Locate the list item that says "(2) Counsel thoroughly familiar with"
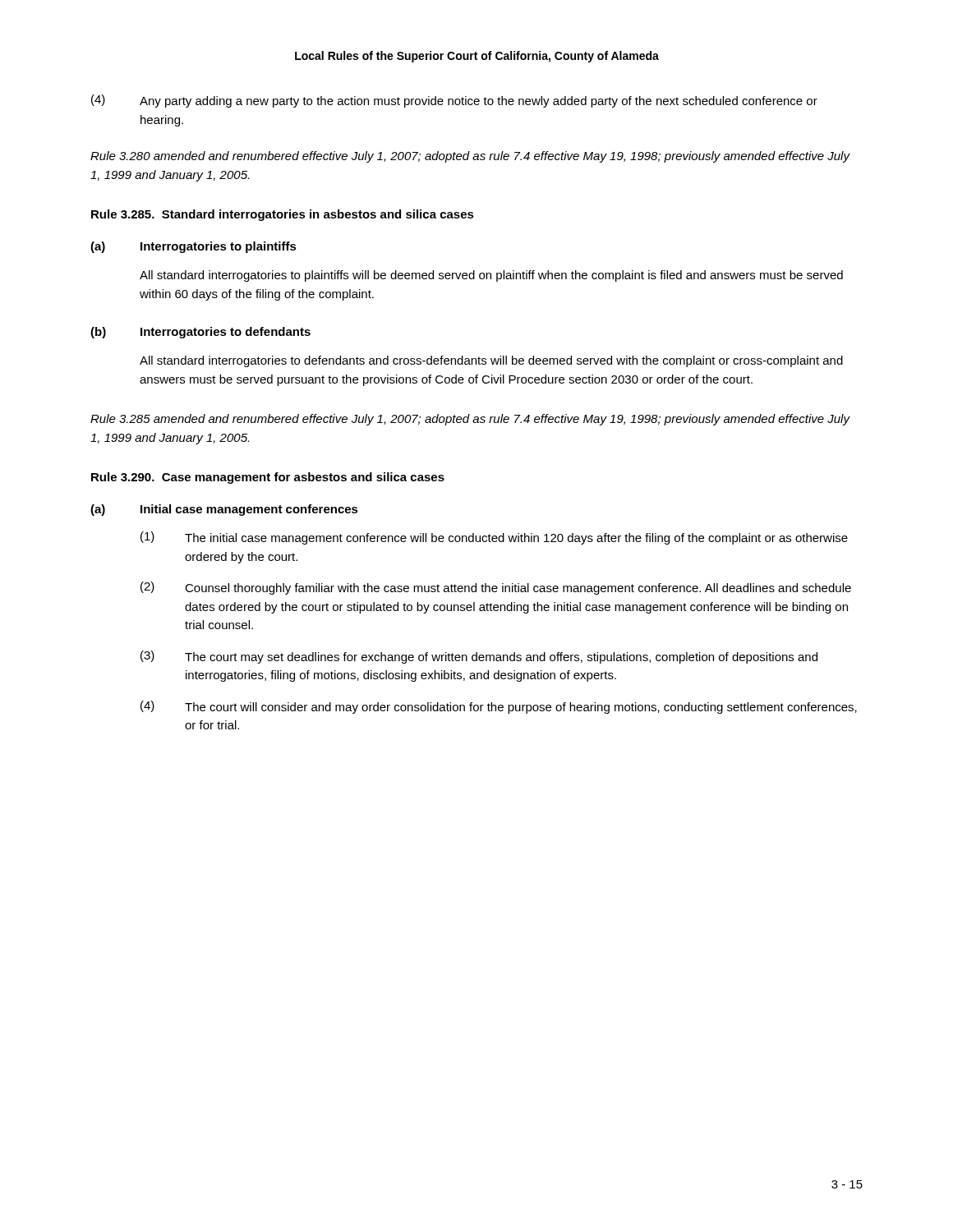953x1232 pixels. pyautogui.click(x=501, y=607)
